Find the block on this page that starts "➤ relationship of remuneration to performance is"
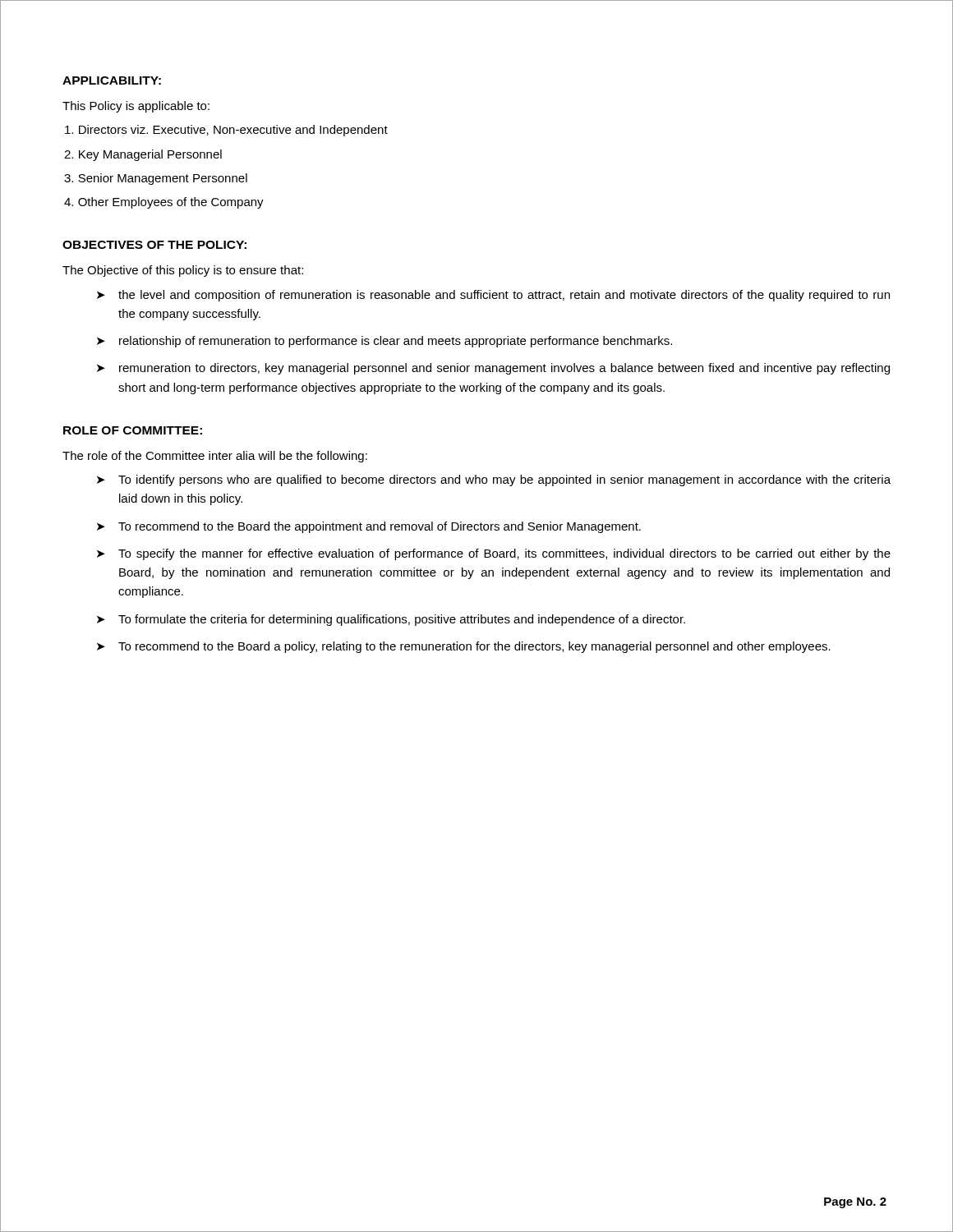953x1232 pixels. coord(493,341)
